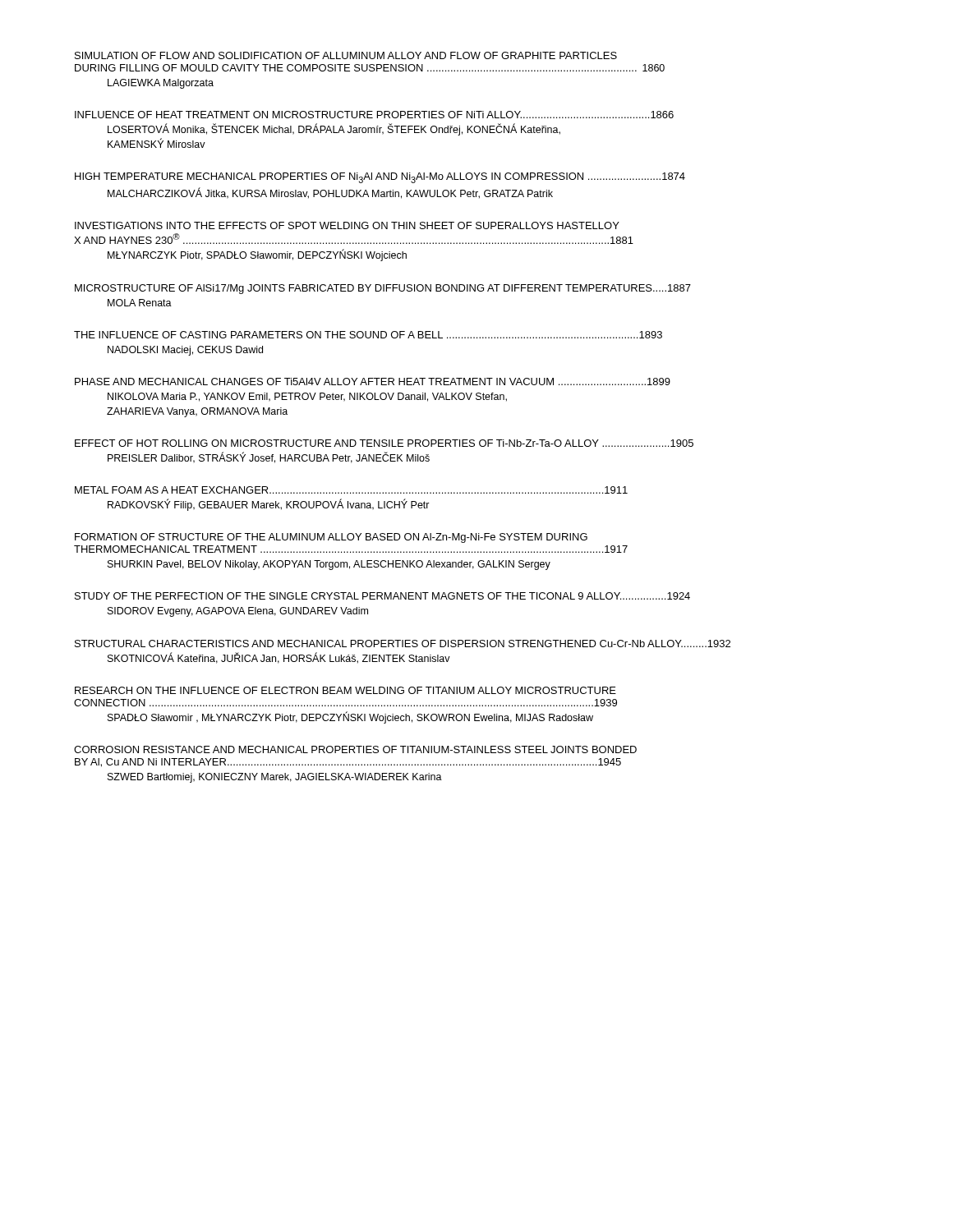
Task: Select the text block starting "STUDY OF THE PERFECTION OF THE"
Action: pyautogui.click(x=476, y=604)
